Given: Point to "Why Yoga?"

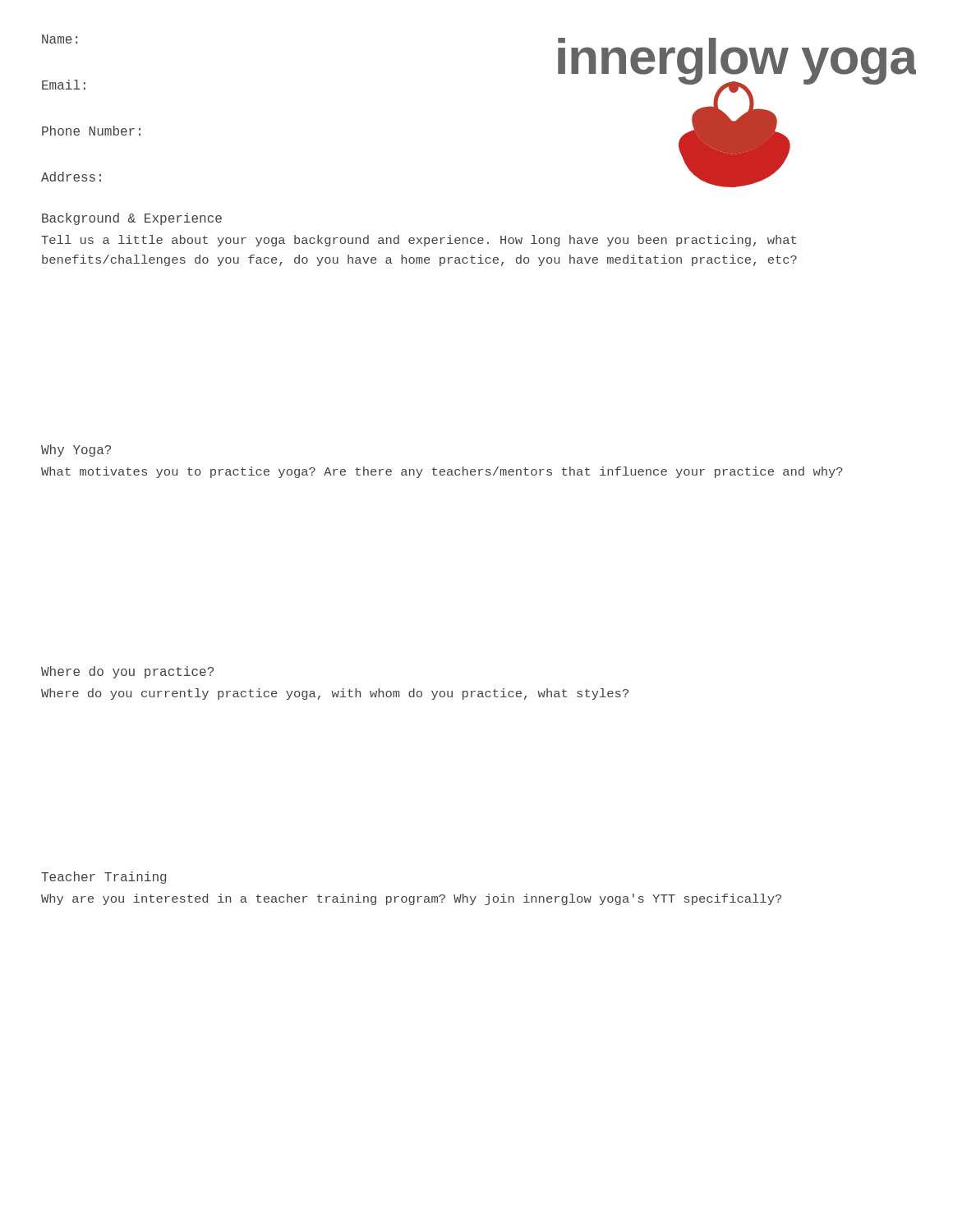Looking at the screenshot, I should 77,451.
